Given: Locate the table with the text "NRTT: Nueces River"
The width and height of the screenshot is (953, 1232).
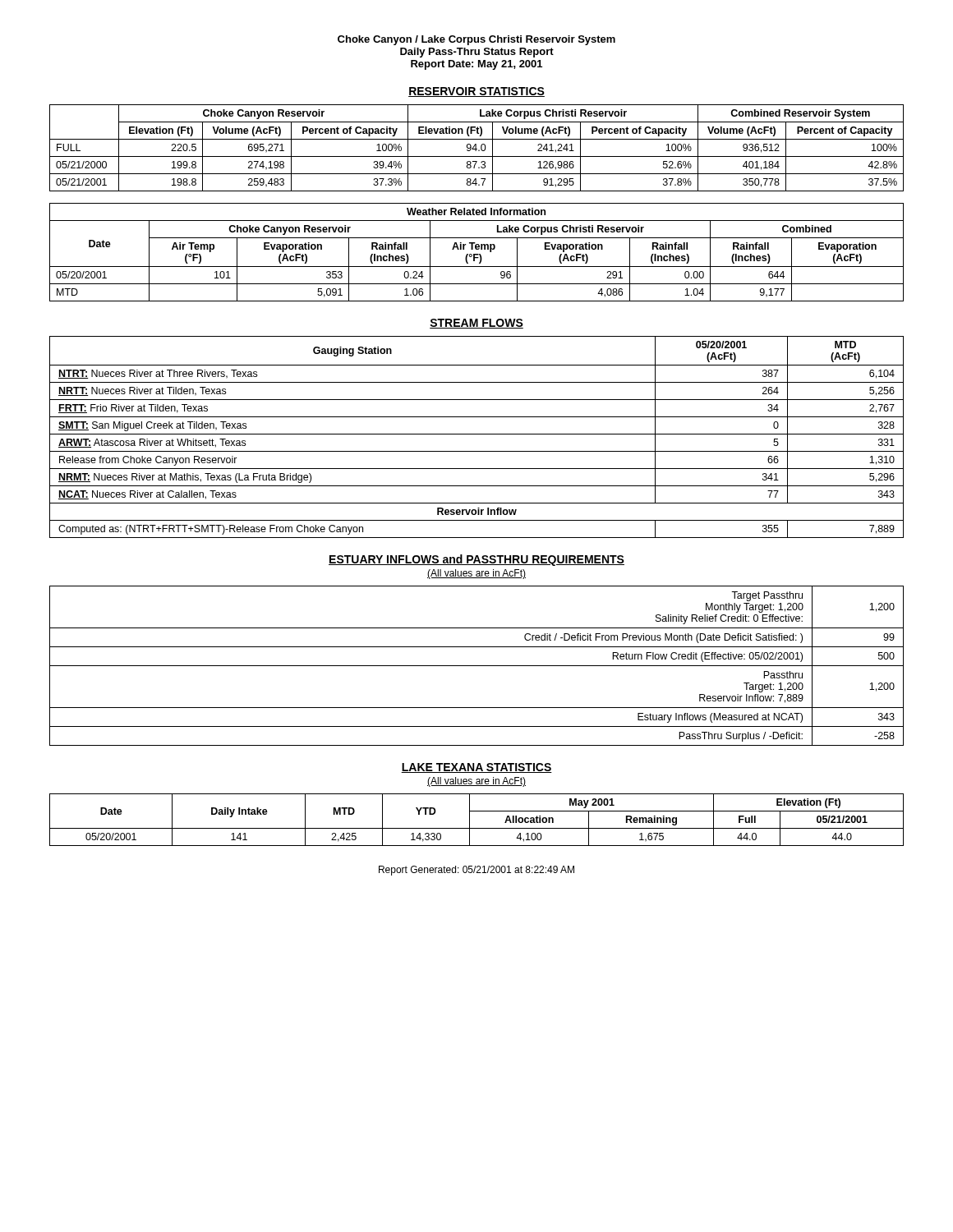Looking at the screenshot, I should pos(476,437).
